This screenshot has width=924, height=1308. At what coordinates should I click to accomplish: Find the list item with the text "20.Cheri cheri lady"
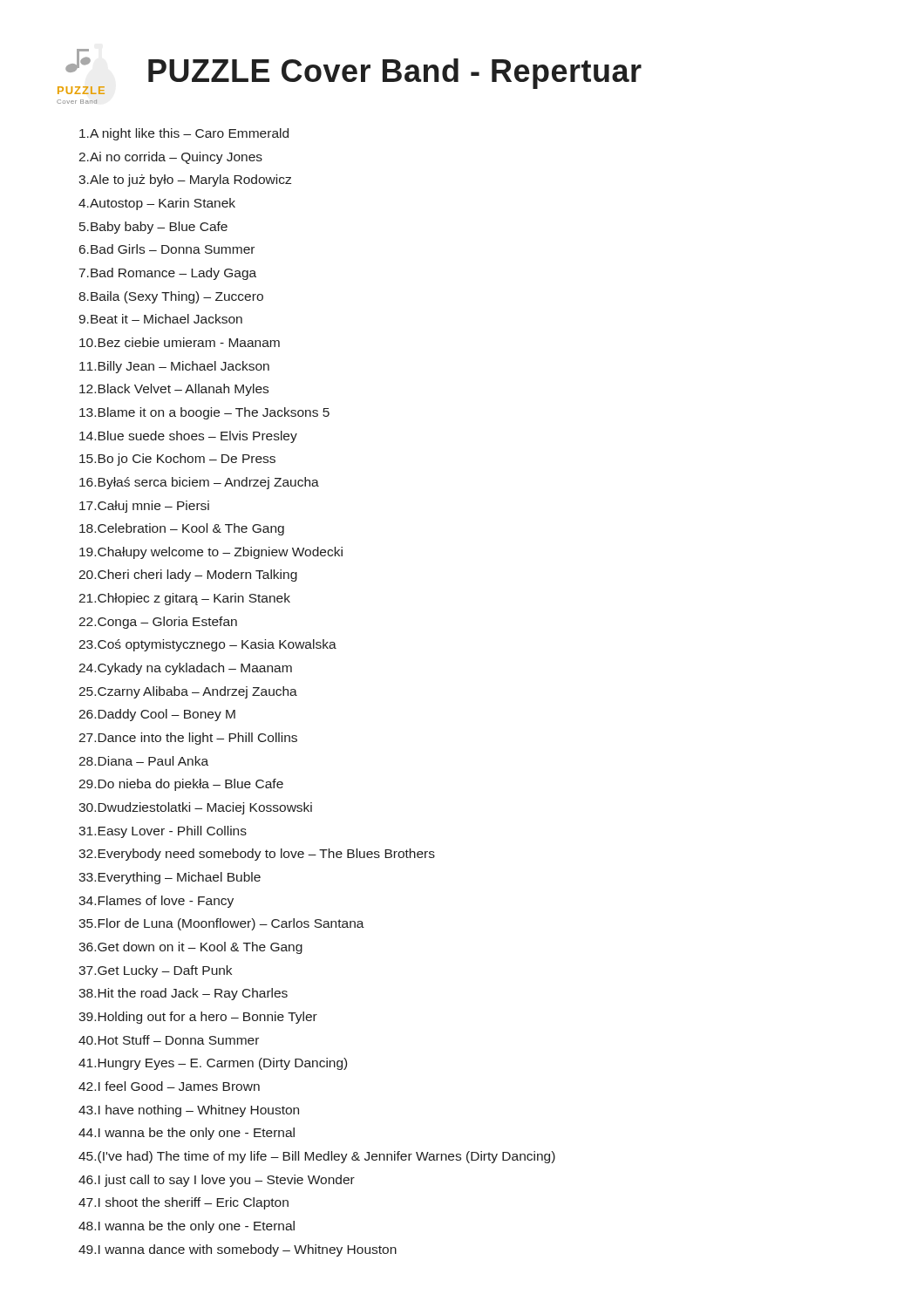coord(188,575)
